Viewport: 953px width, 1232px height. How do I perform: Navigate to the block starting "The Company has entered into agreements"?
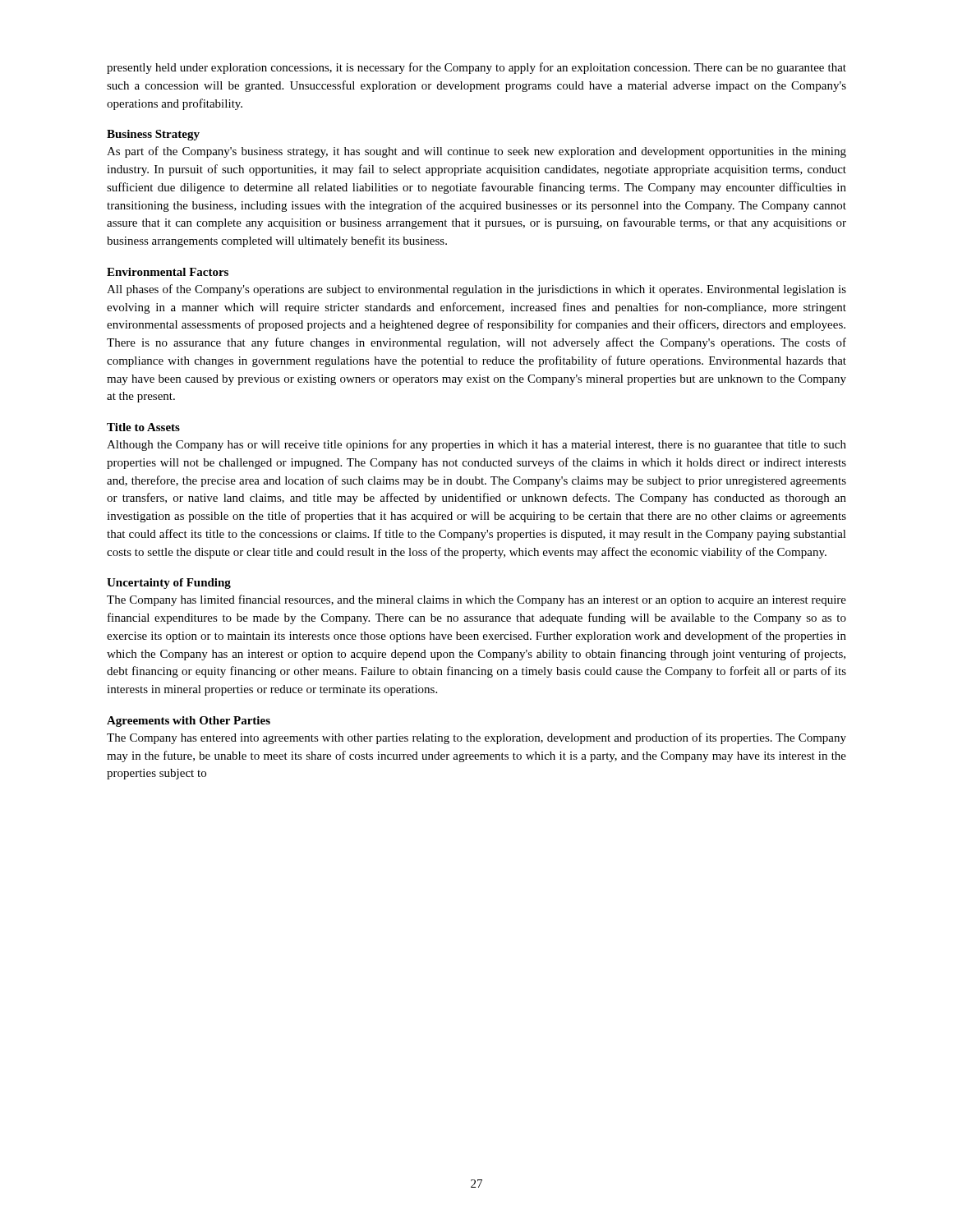pyautogui.click(x=476, y=756)
